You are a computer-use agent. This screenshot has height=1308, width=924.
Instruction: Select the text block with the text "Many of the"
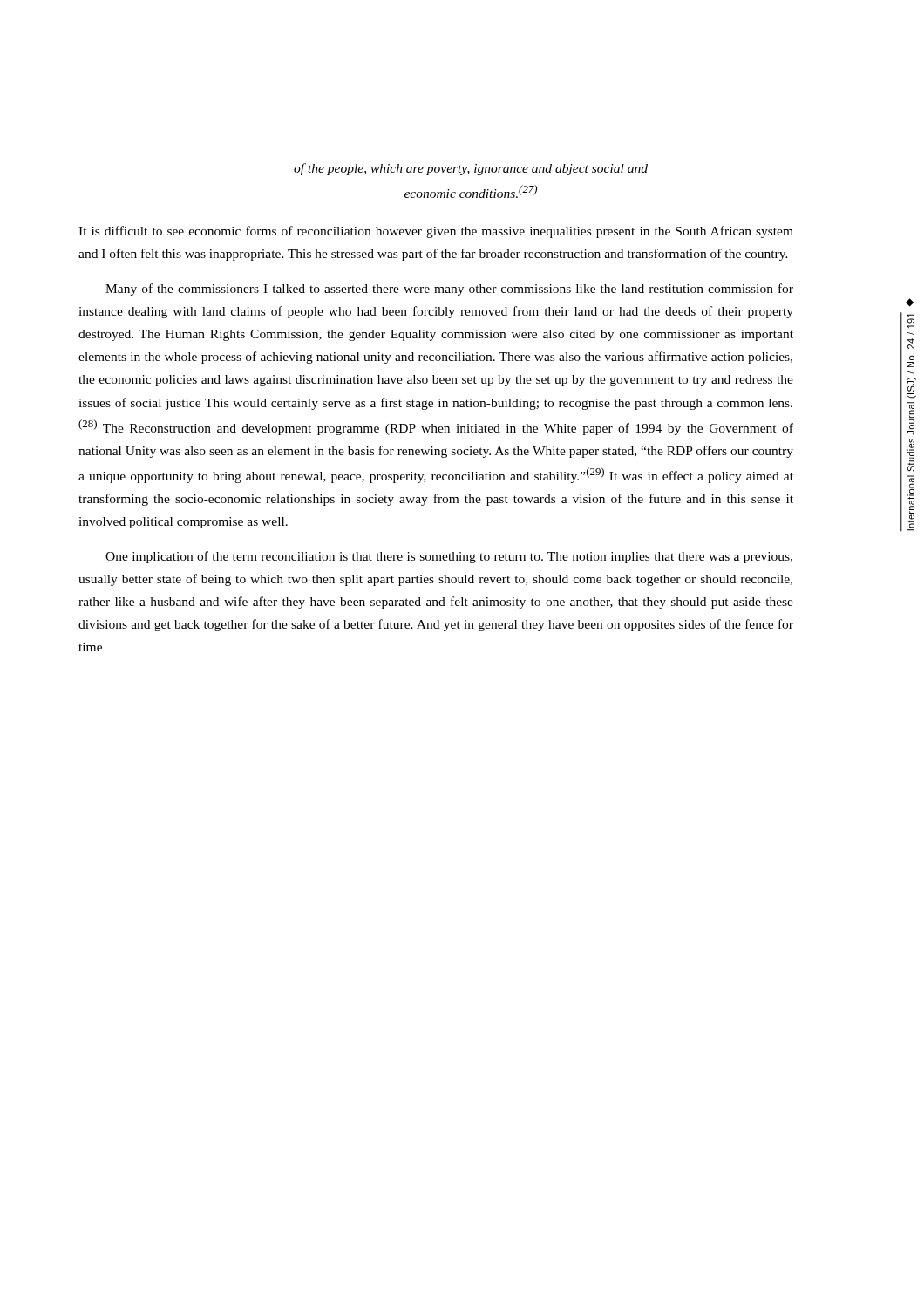(x=436, y=405)
